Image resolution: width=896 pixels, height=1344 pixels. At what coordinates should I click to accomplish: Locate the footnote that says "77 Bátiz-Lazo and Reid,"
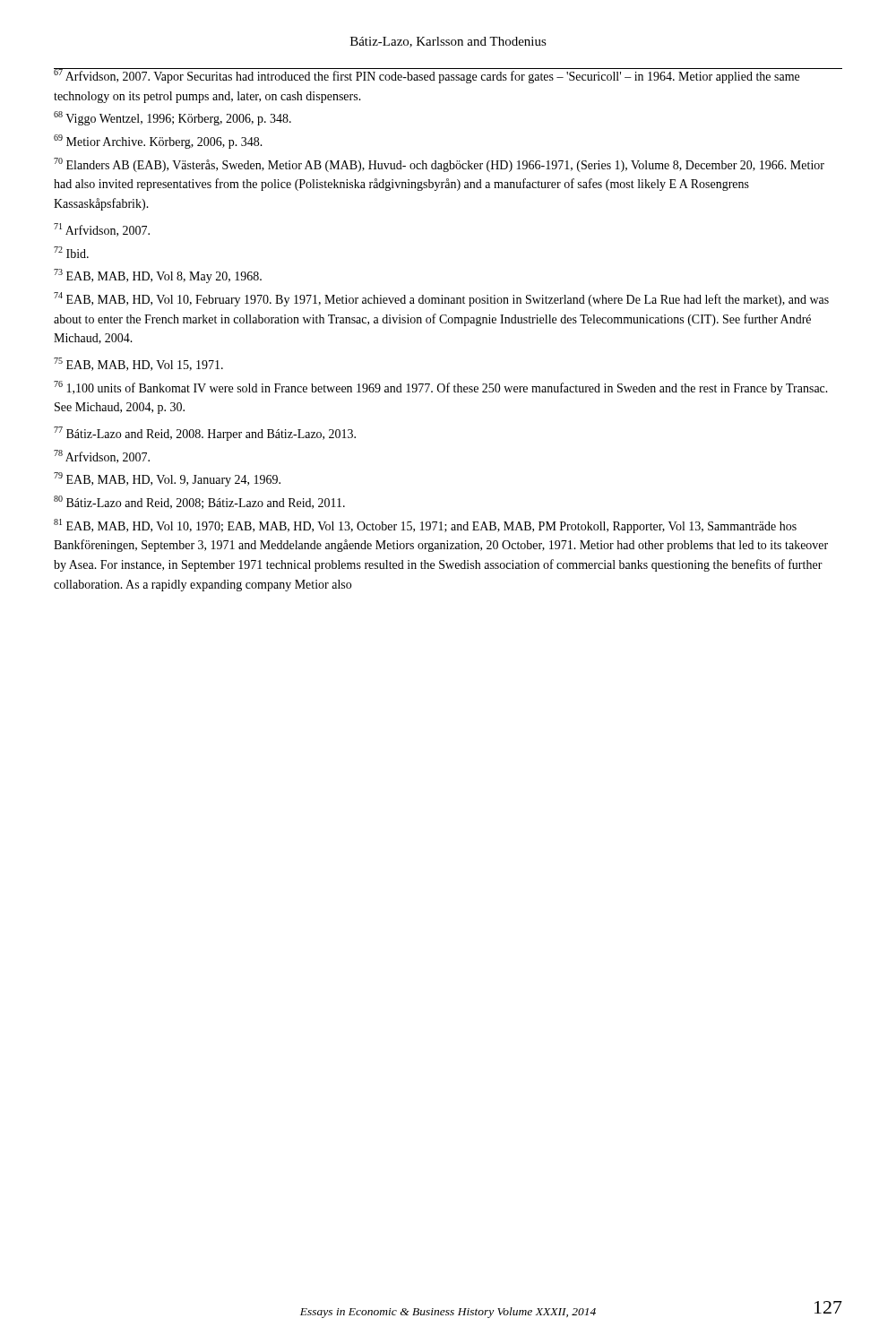pos(205,433)
